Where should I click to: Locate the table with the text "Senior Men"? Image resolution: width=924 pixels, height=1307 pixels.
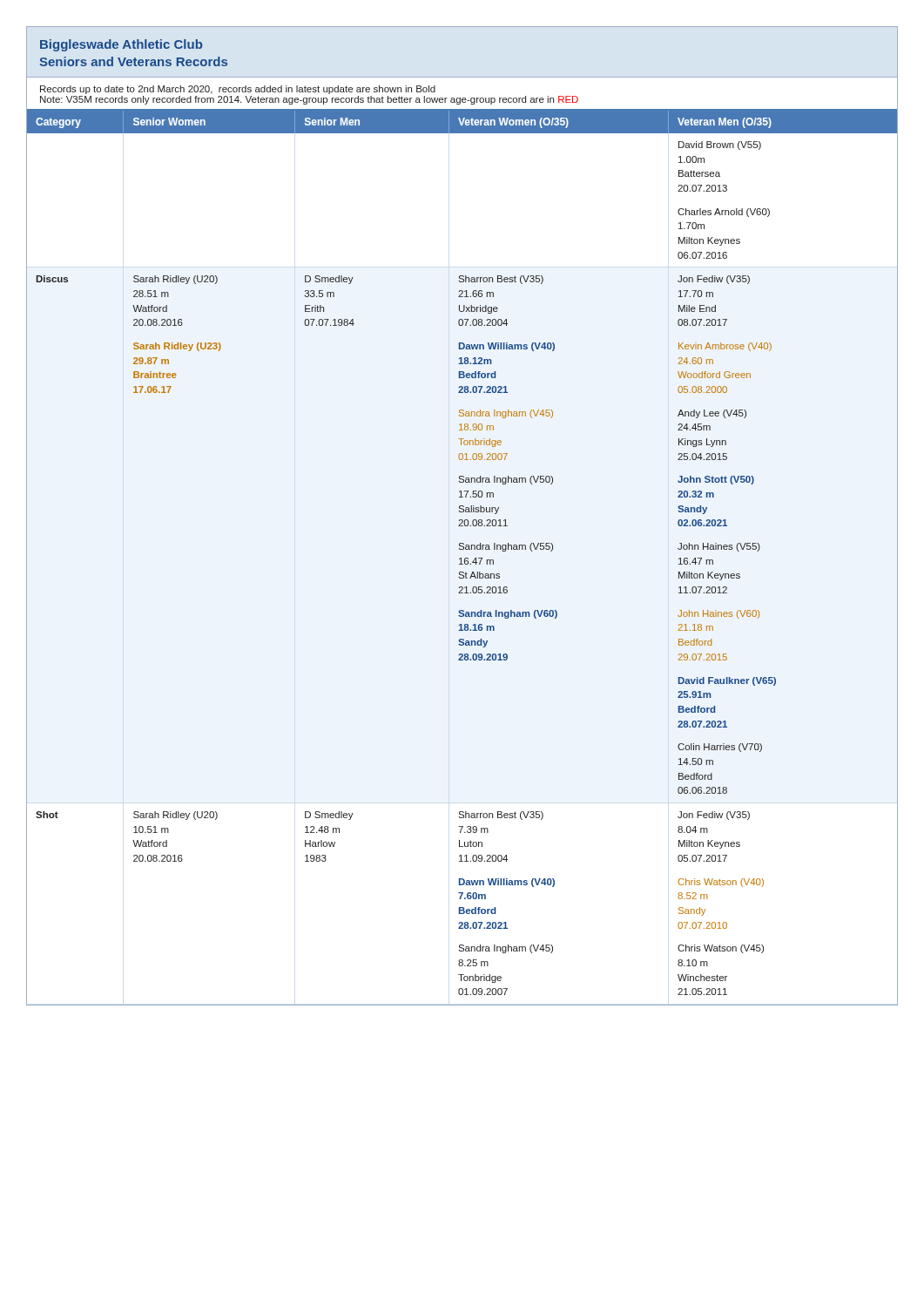(x=462, y=558)
